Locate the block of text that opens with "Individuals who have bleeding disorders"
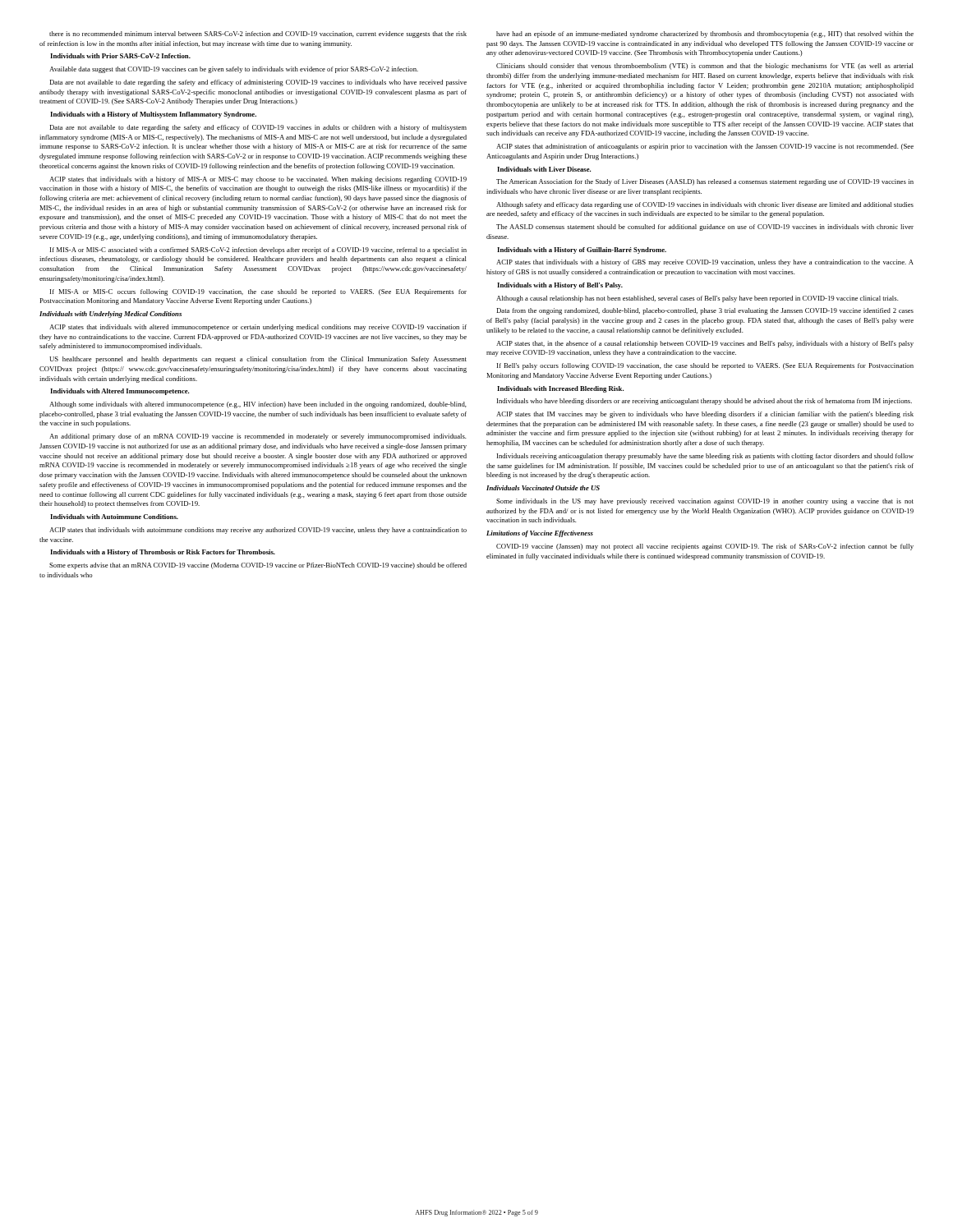 [x=700, y=402]
